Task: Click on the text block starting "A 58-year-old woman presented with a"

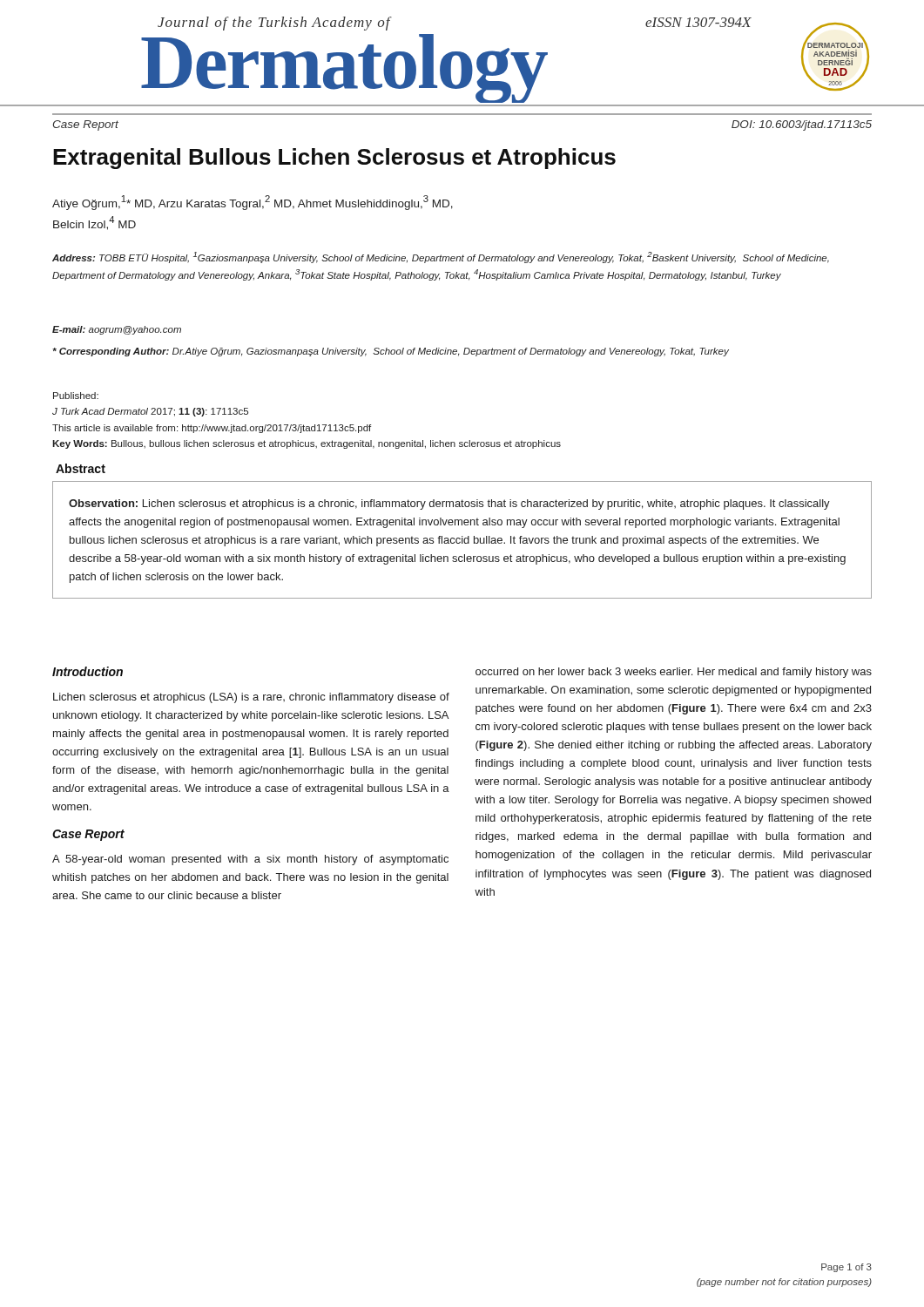Action: (251, 877)
